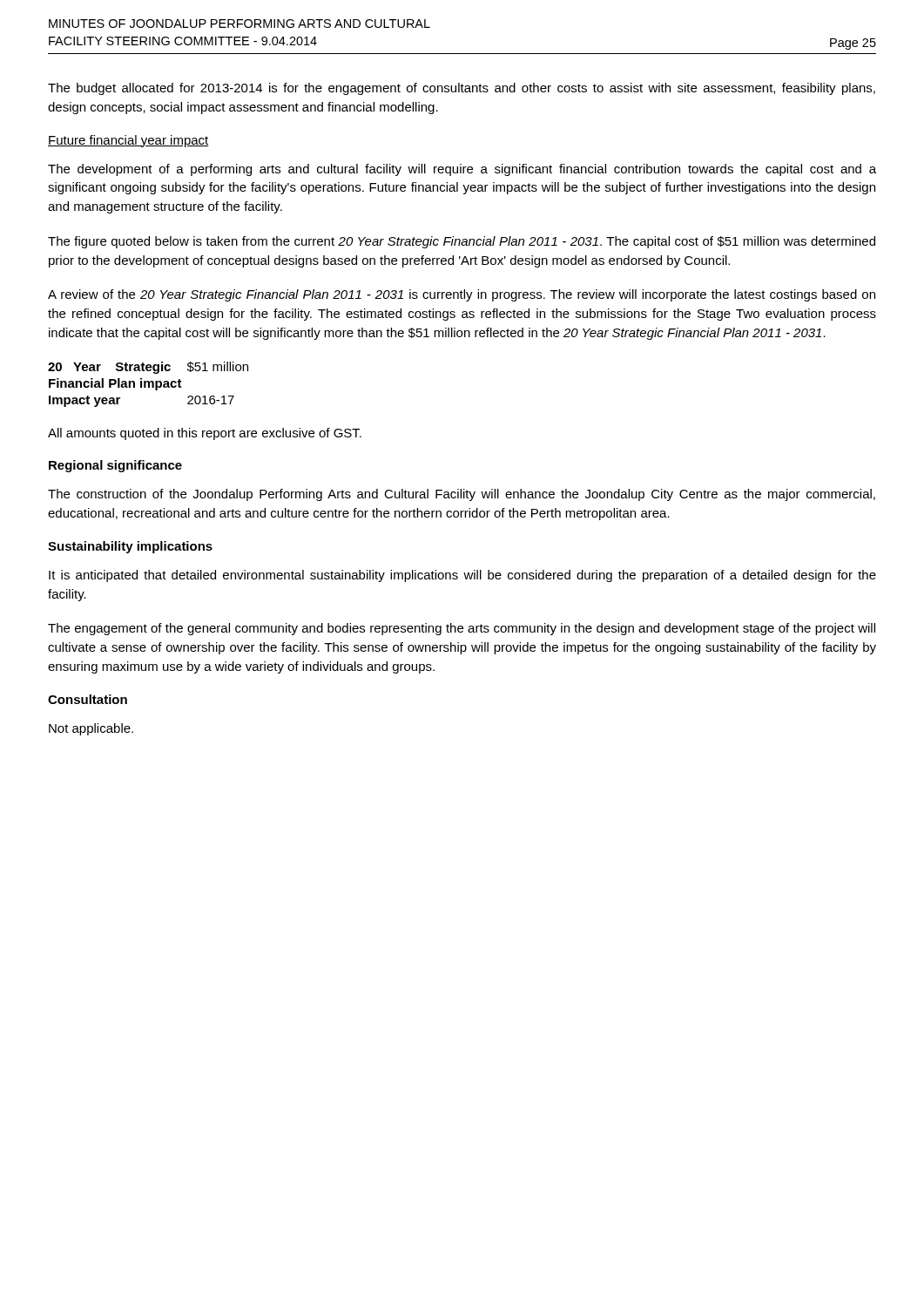The height and width of the screenshot is (1307, 924).
Task: Locate the text block that says "A review of the"
Action: tap(462, 313)
